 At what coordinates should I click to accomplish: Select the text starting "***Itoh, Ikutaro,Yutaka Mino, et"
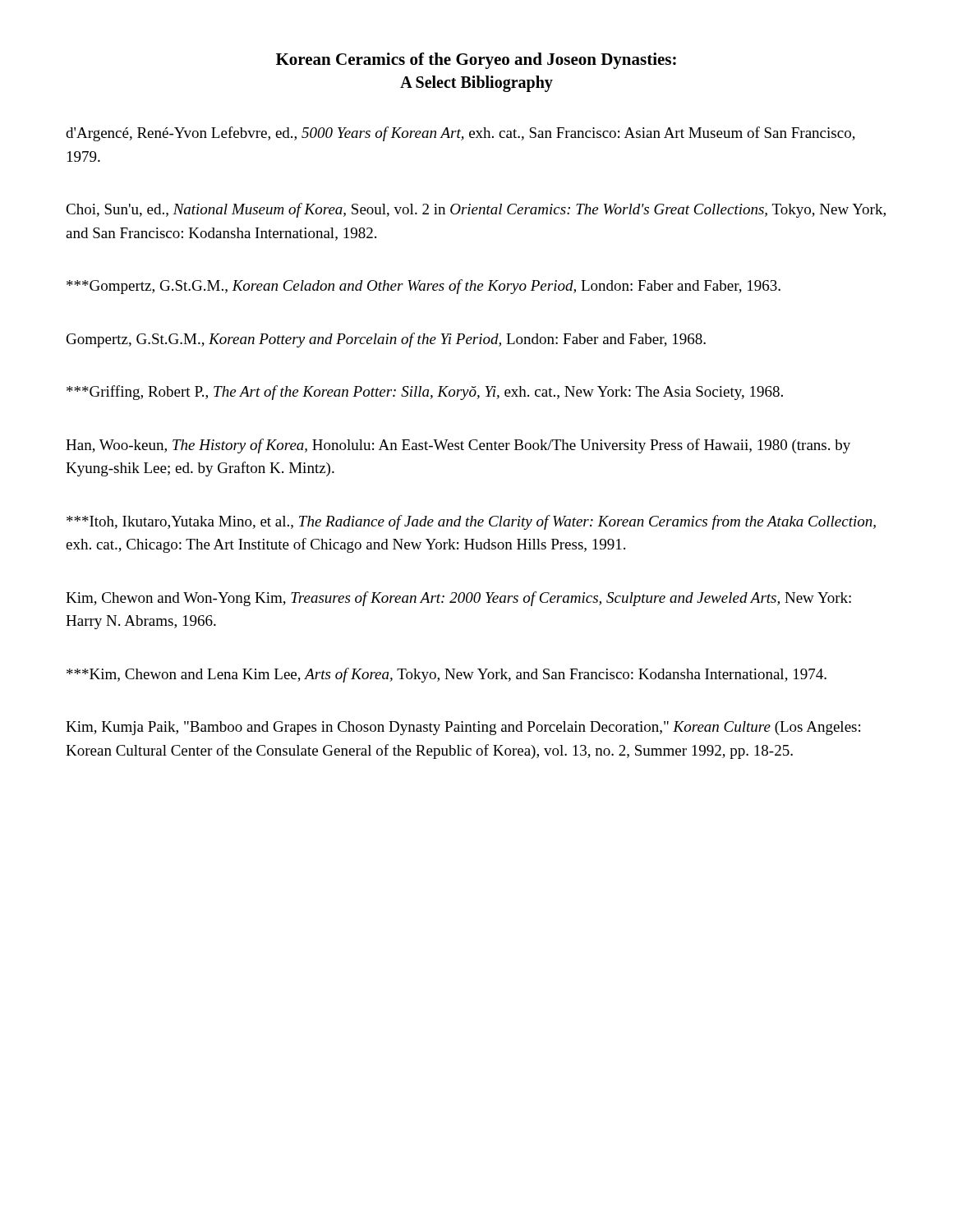471,532
